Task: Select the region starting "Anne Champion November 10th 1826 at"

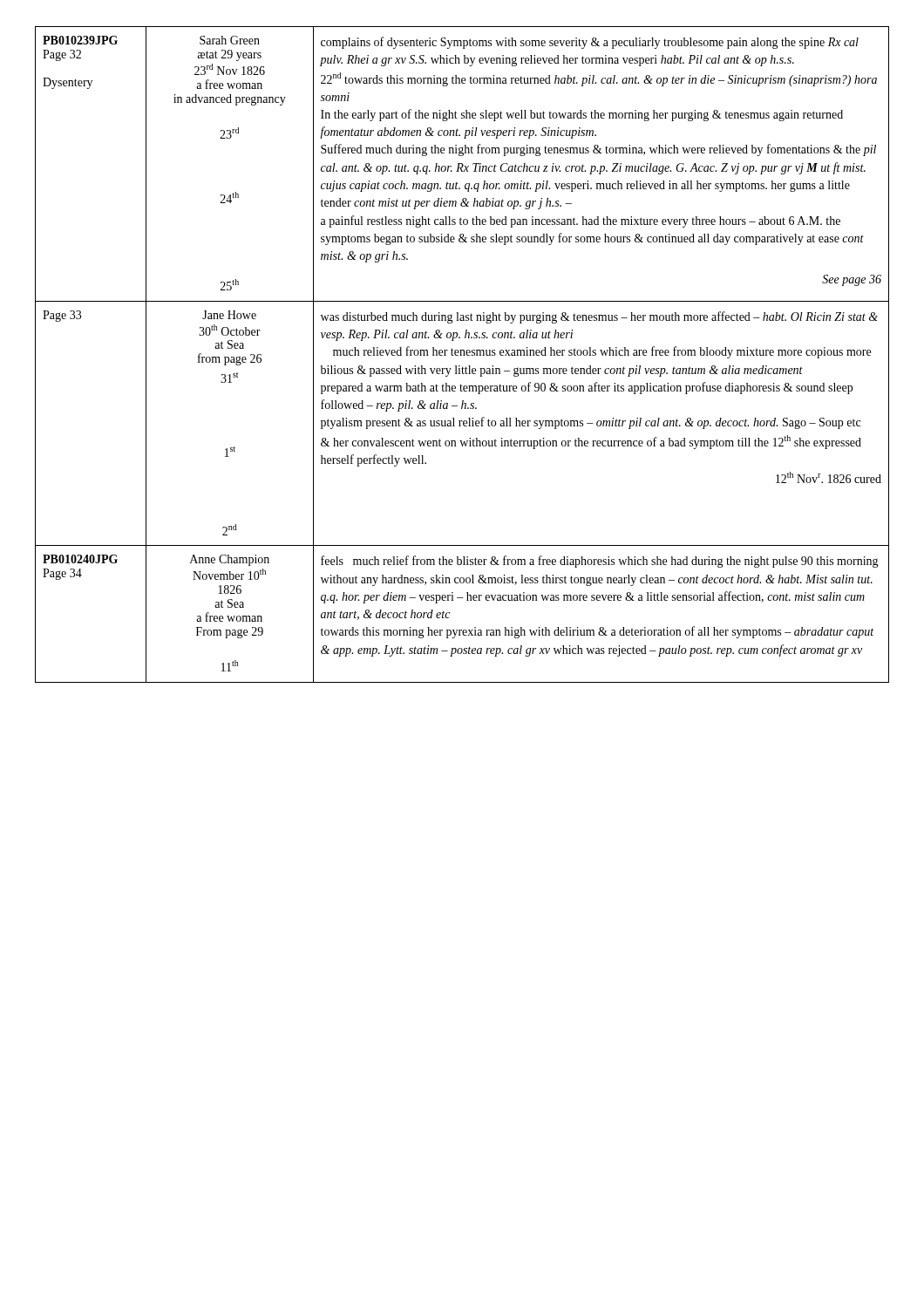Action: (x=229, y=614)
